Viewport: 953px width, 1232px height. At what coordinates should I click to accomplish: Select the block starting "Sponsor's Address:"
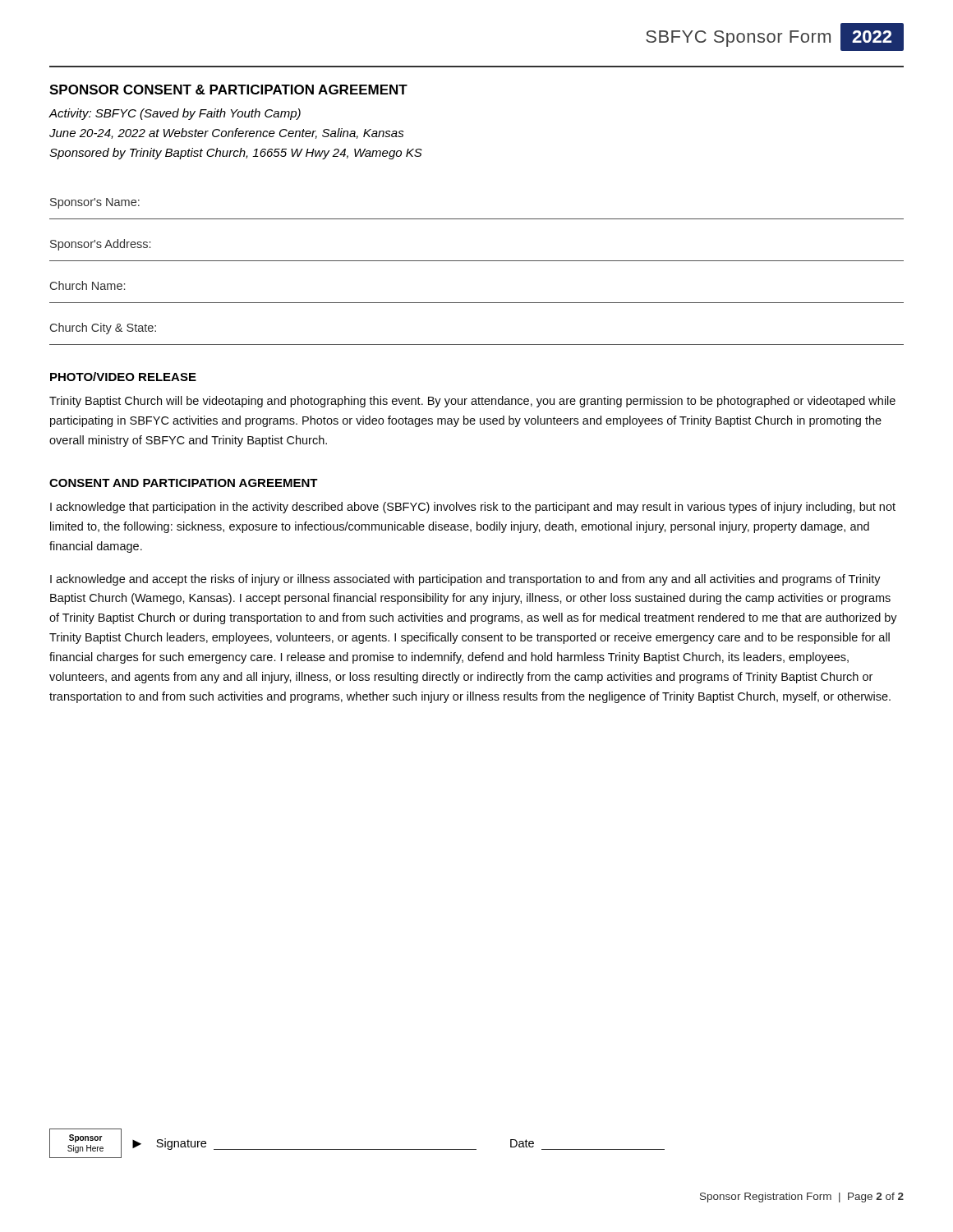(x=476, y=249)
